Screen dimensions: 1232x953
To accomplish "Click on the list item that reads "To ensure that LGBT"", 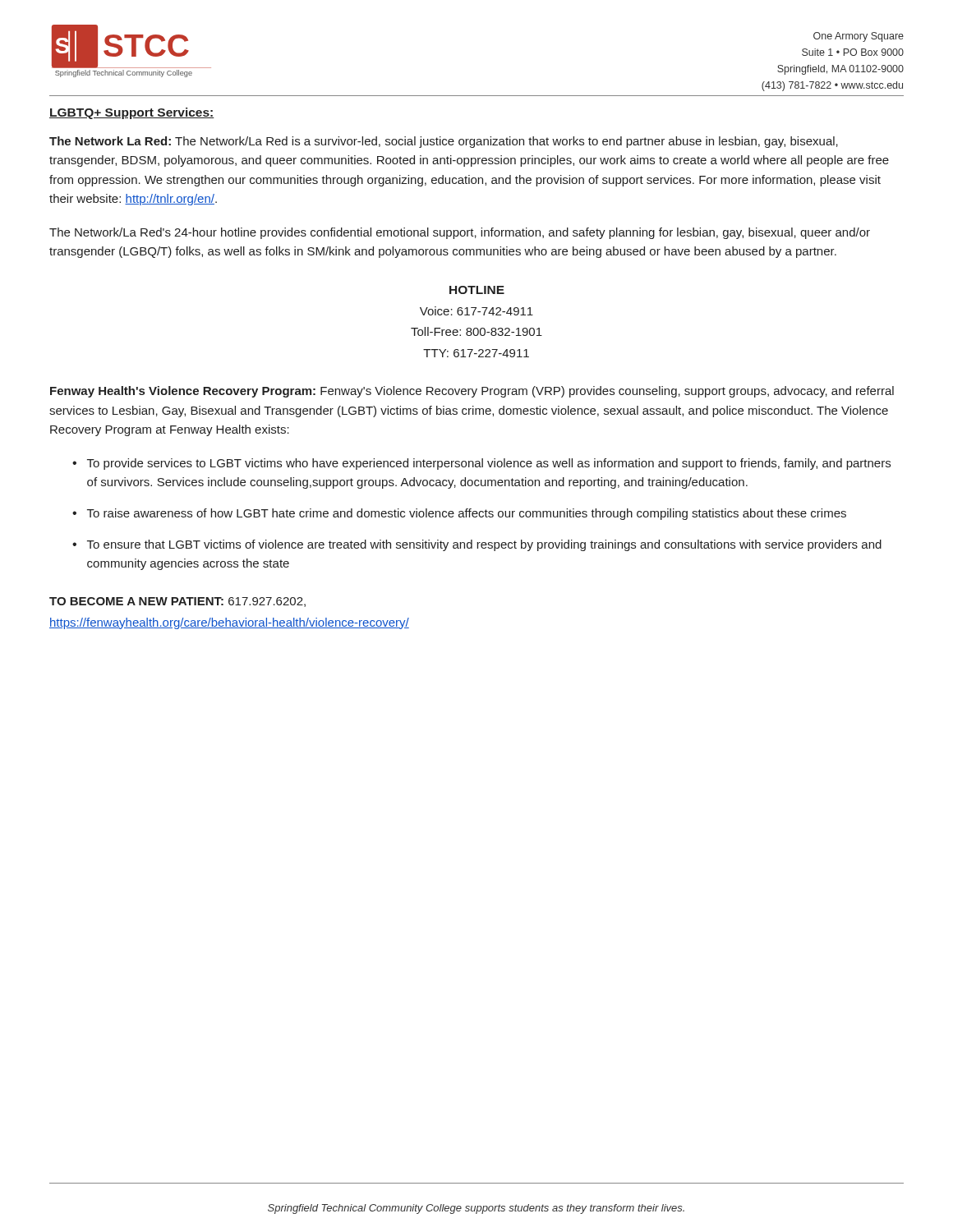I will [495, 553].
